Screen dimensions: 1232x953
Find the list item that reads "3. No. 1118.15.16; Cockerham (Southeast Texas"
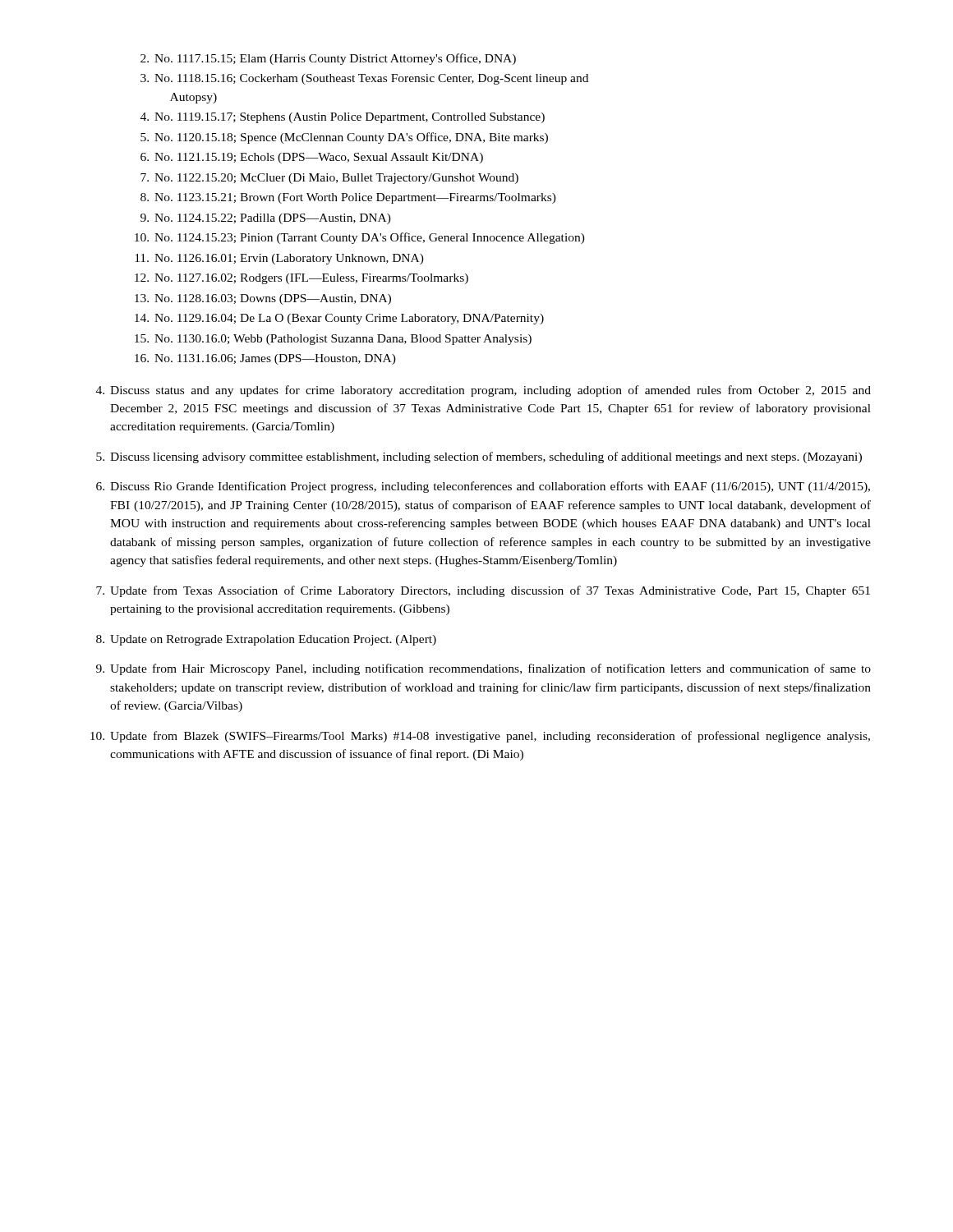point(501,88)
